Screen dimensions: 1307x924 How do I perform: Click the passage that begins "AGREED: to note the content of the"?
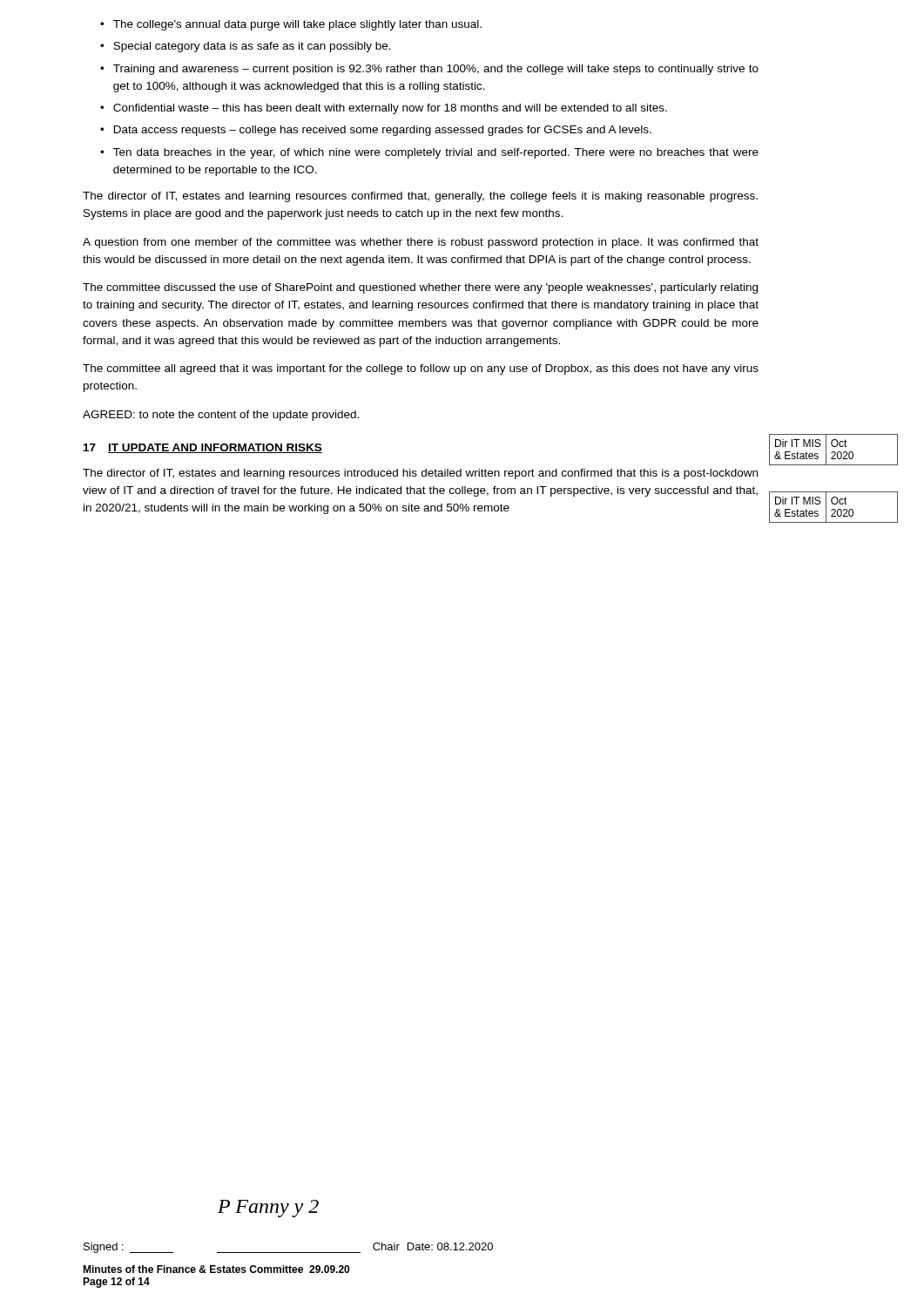point(221,414)
